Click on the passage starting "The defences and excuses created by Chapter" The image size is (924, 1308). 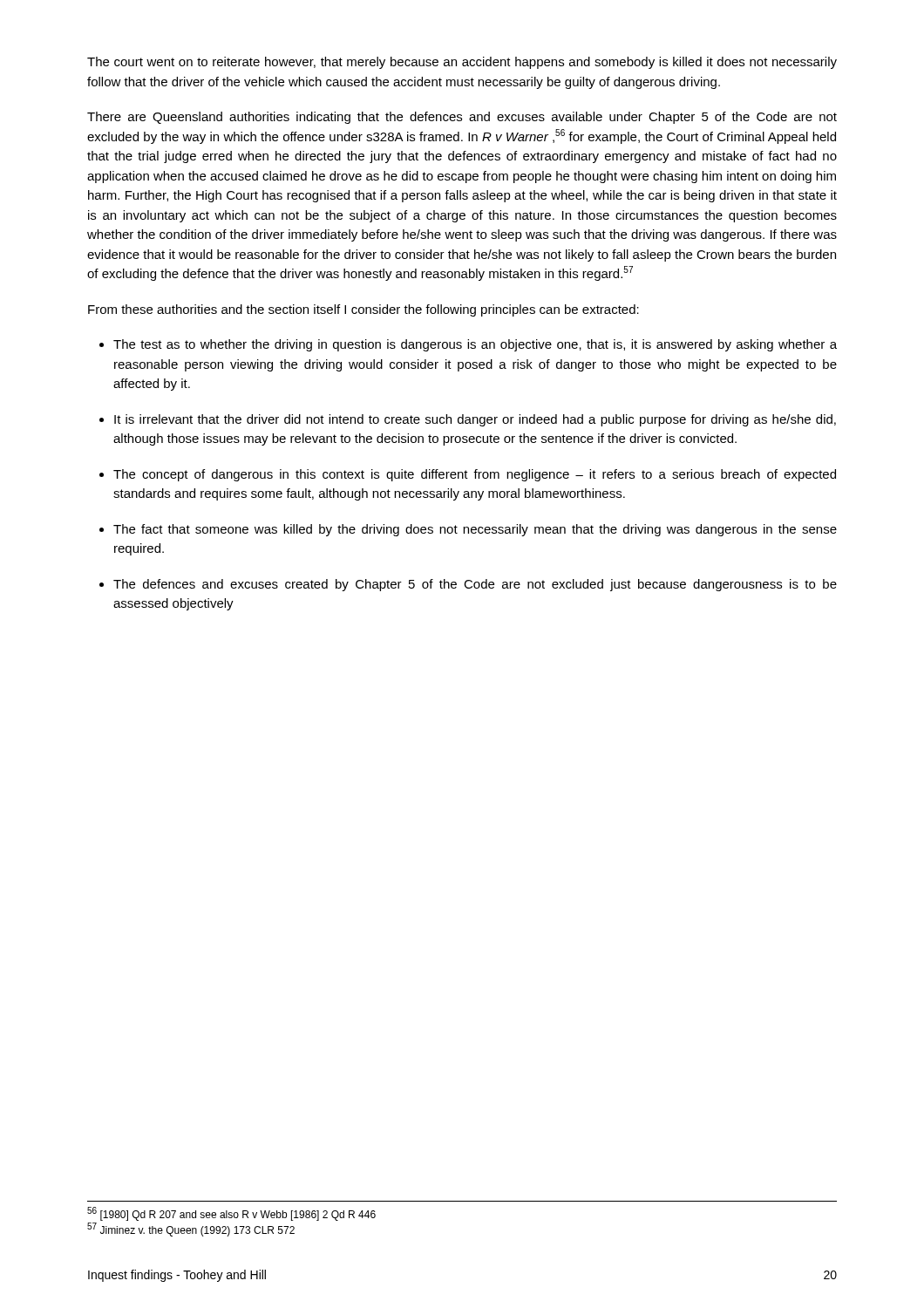(475, 594)
